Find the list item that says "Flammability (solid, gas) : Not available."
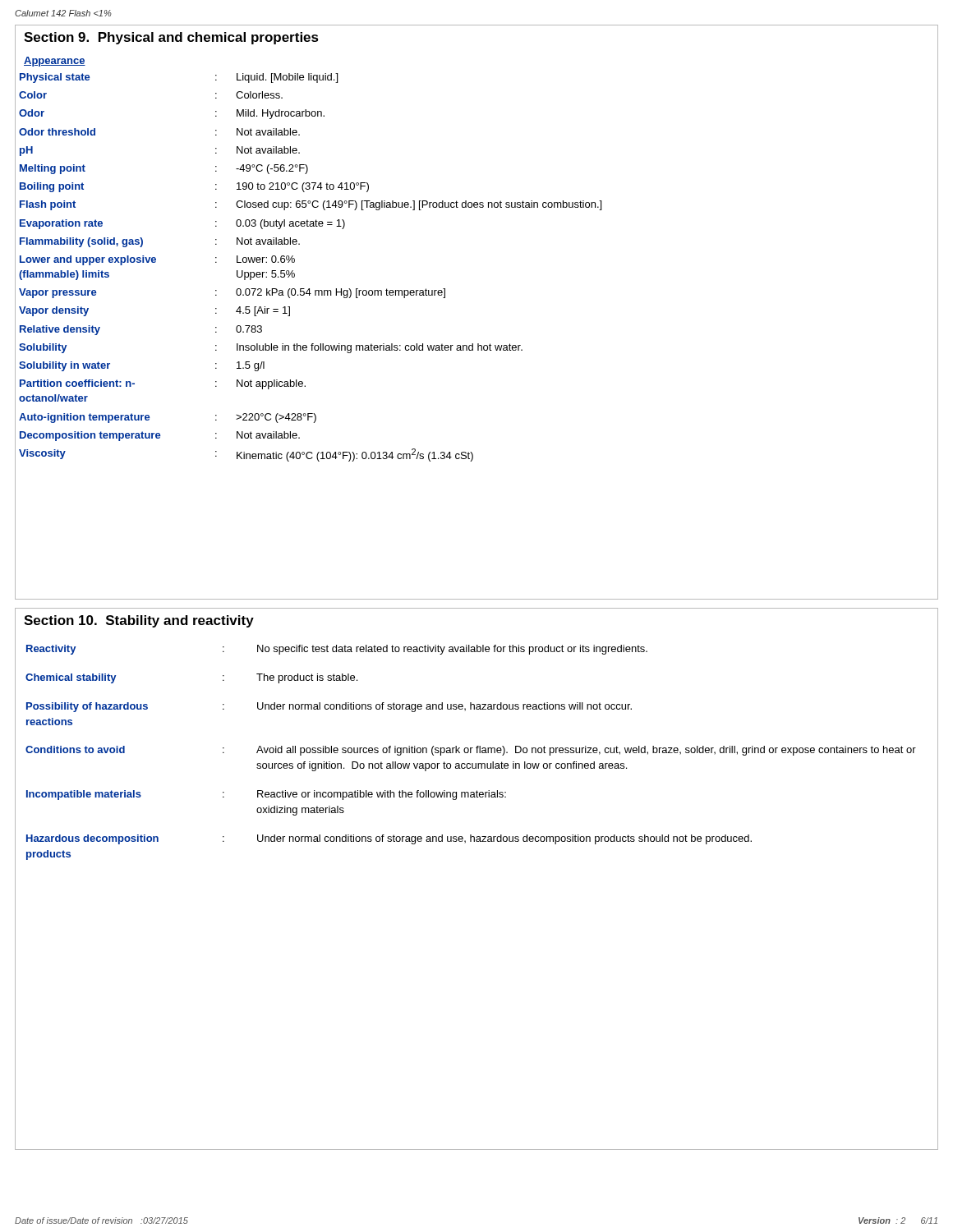 (79, 242)
